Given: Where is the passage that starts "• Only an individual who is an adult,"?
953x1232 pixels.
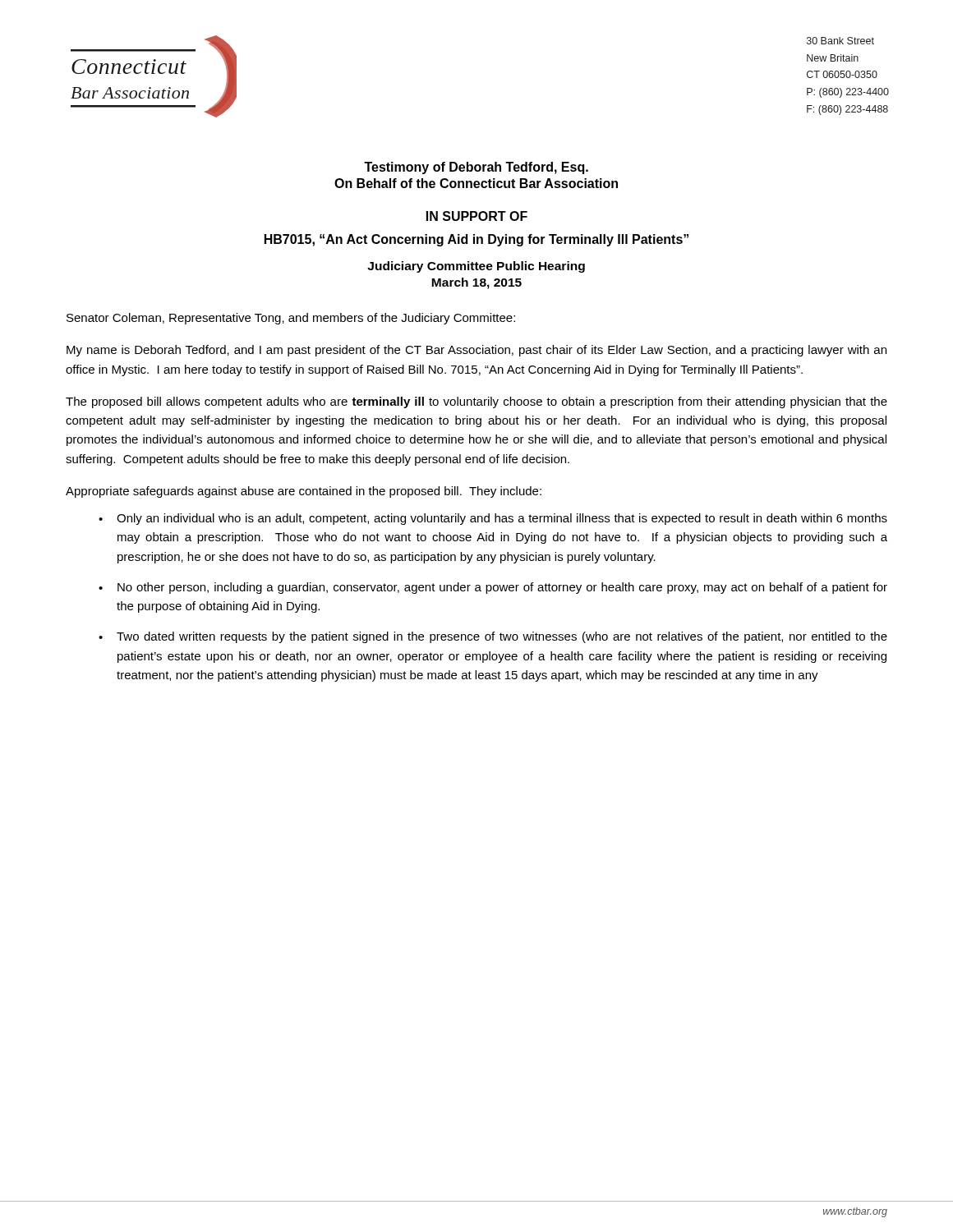Looking at the screenshot, I should (493, 537).
